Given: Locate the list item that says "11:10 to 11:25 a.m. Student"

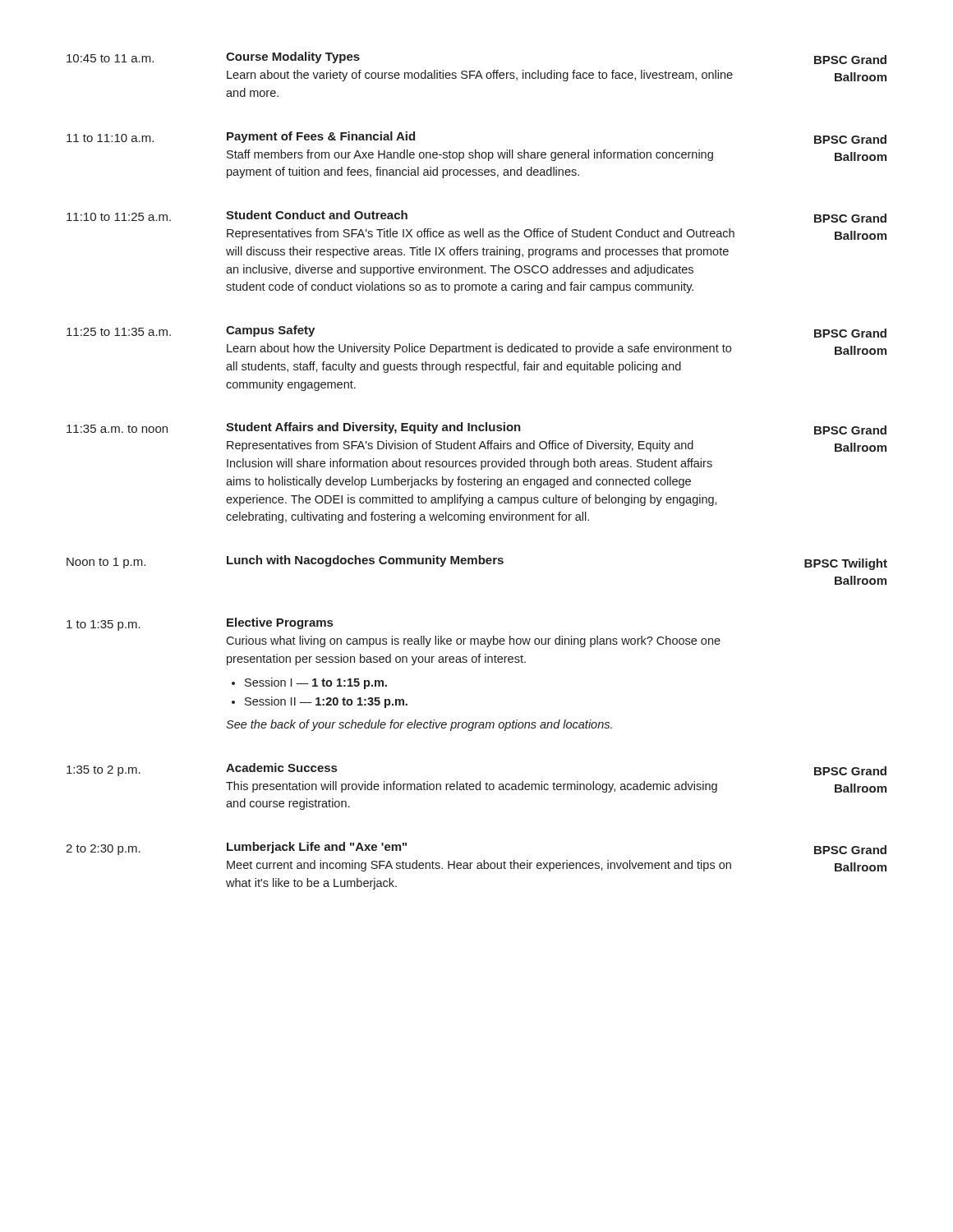Looking at the screenshot, I should tap(476, 252).
